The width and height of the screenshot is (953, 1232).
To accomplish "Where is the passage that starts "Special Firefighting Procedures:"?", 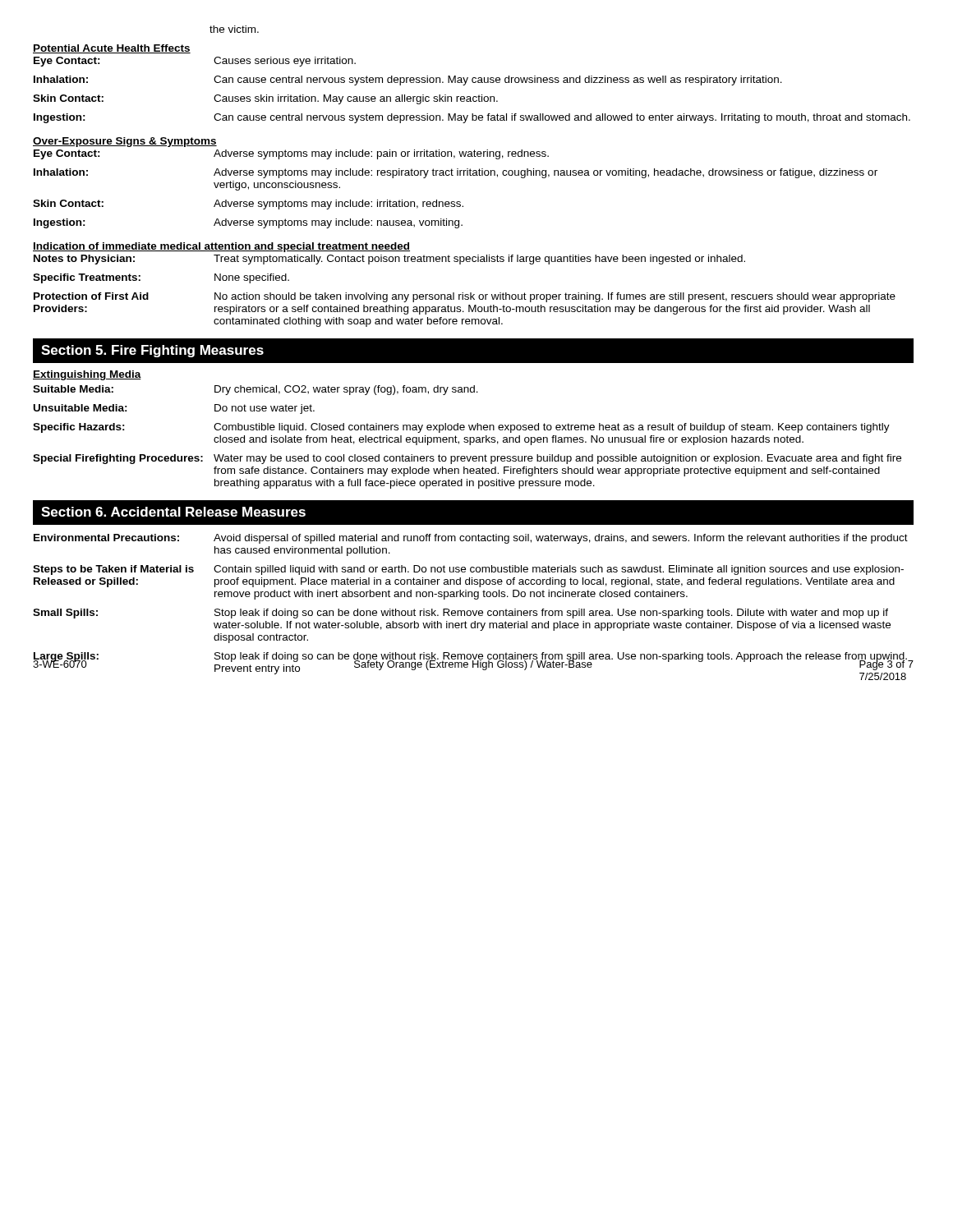I will pyautogui.click(x=473, y=470).
